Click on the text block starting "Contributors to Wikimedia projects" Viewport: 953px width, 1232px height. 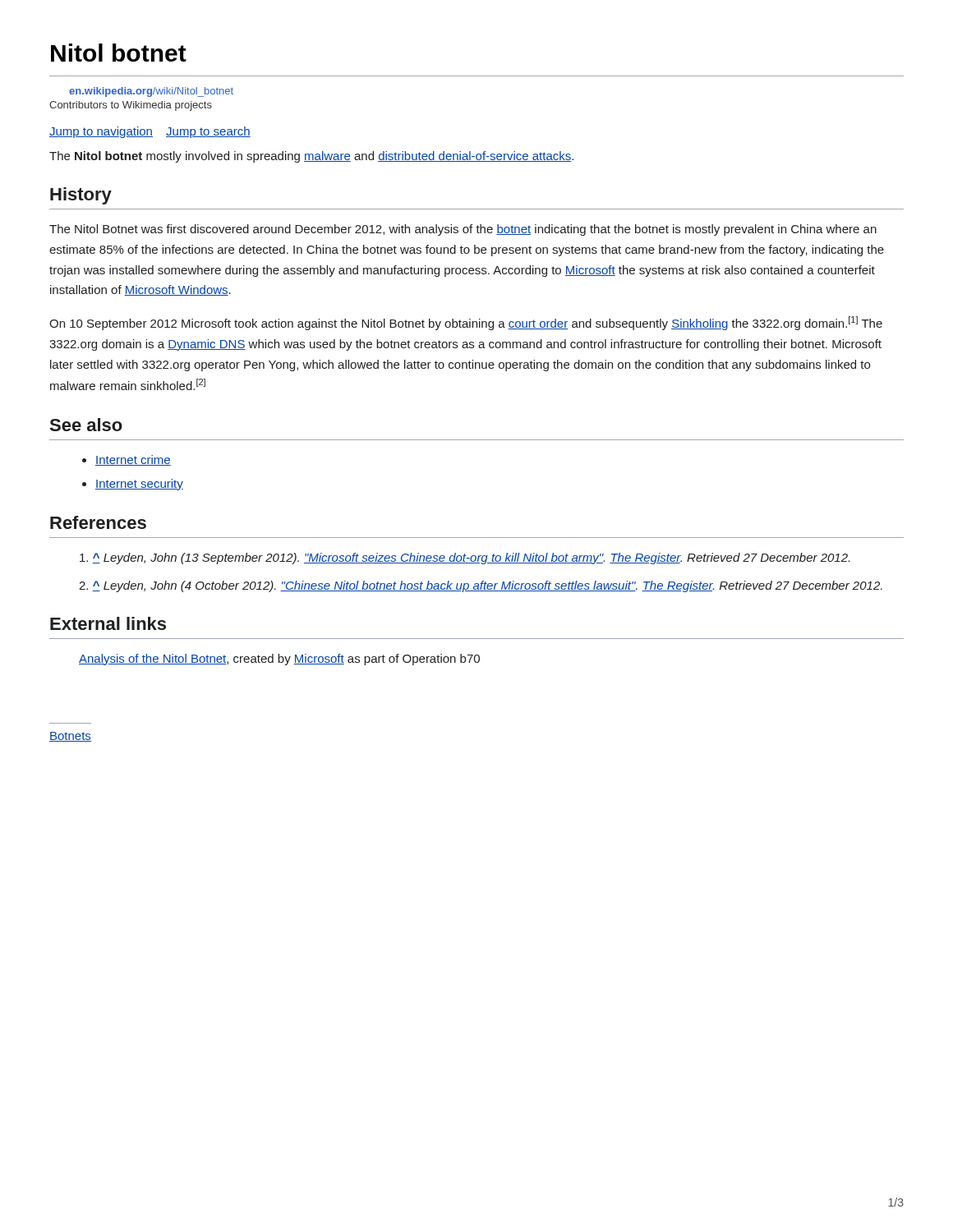pyautogui.click(x=131, y=105)
